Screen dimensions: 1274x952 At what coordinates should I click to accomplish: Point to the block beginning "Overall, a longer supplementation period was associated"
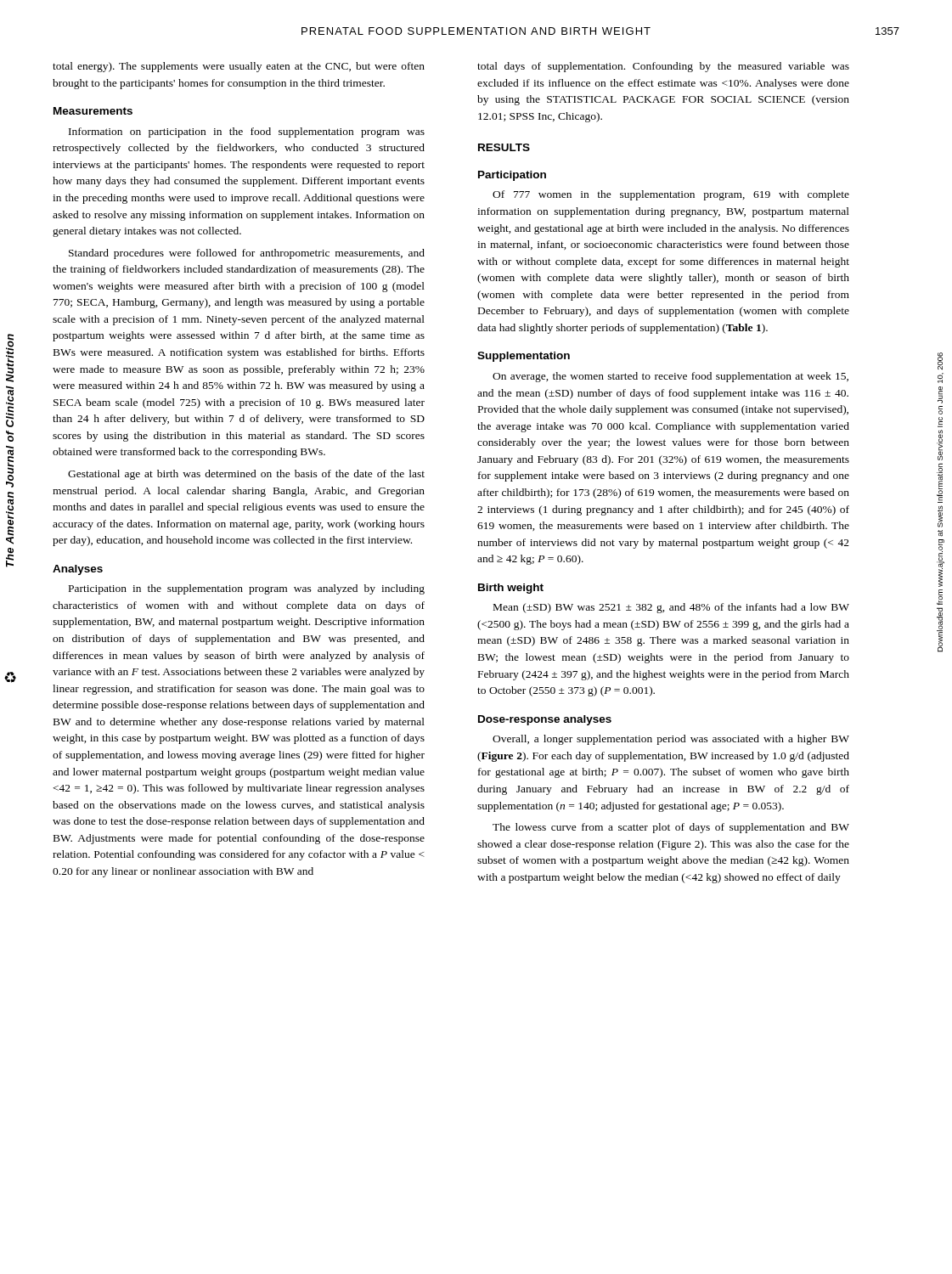coord(663,808)
